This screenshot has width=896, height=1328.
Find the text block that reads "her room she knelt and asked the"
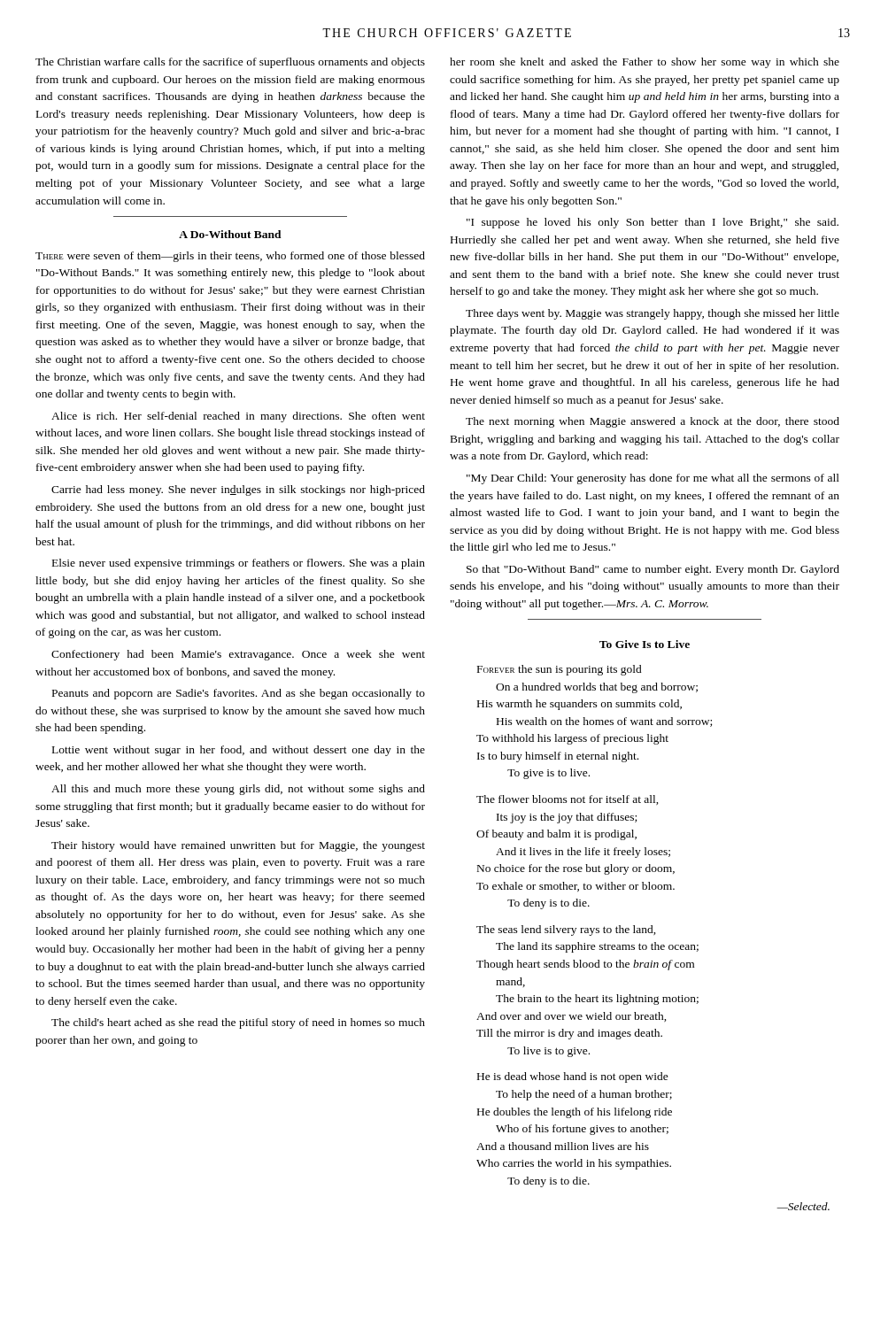645,131
